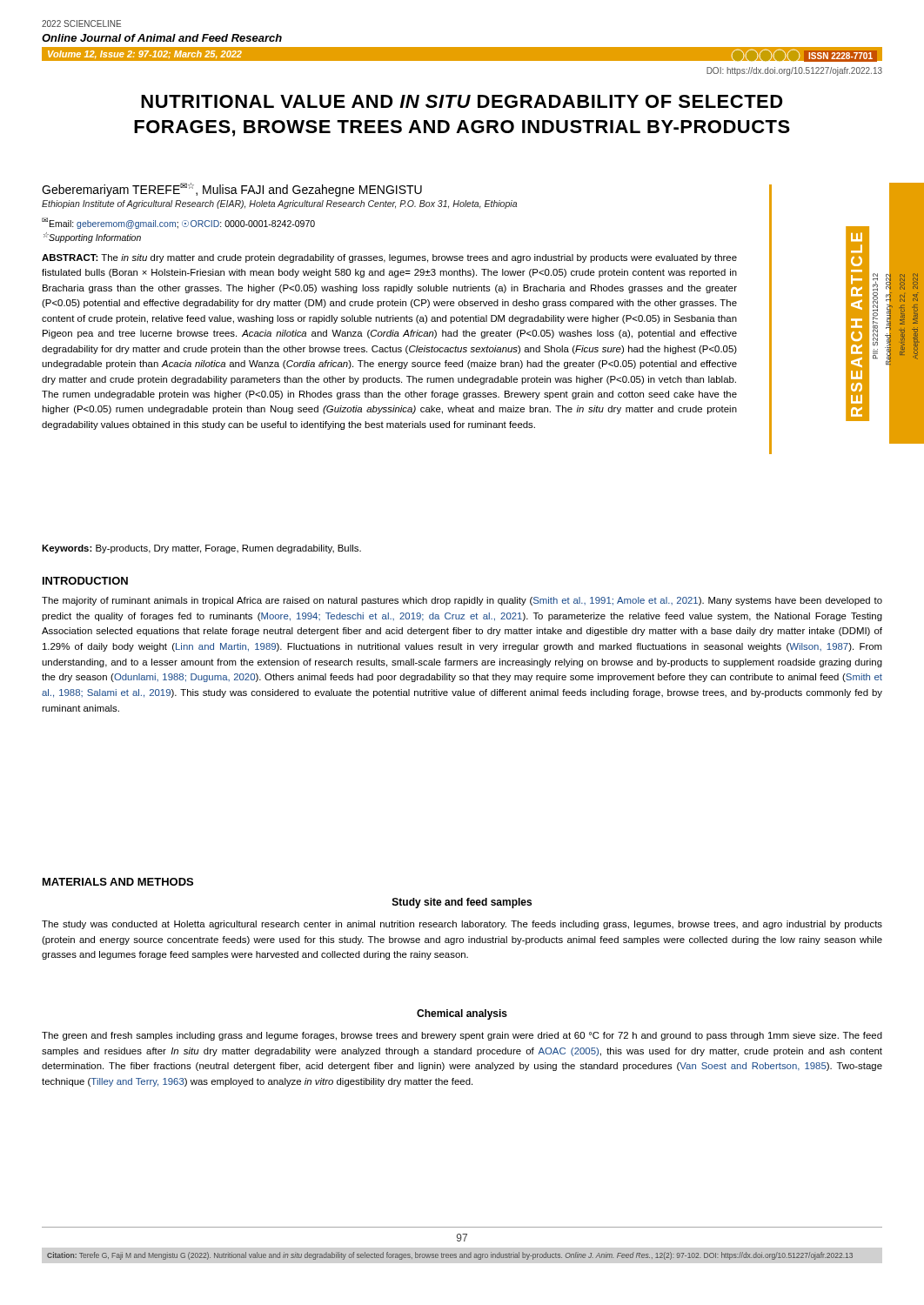Click on the block starting "The majority of"
Viewport: 924px width, 1305px height.
[462, 654]
